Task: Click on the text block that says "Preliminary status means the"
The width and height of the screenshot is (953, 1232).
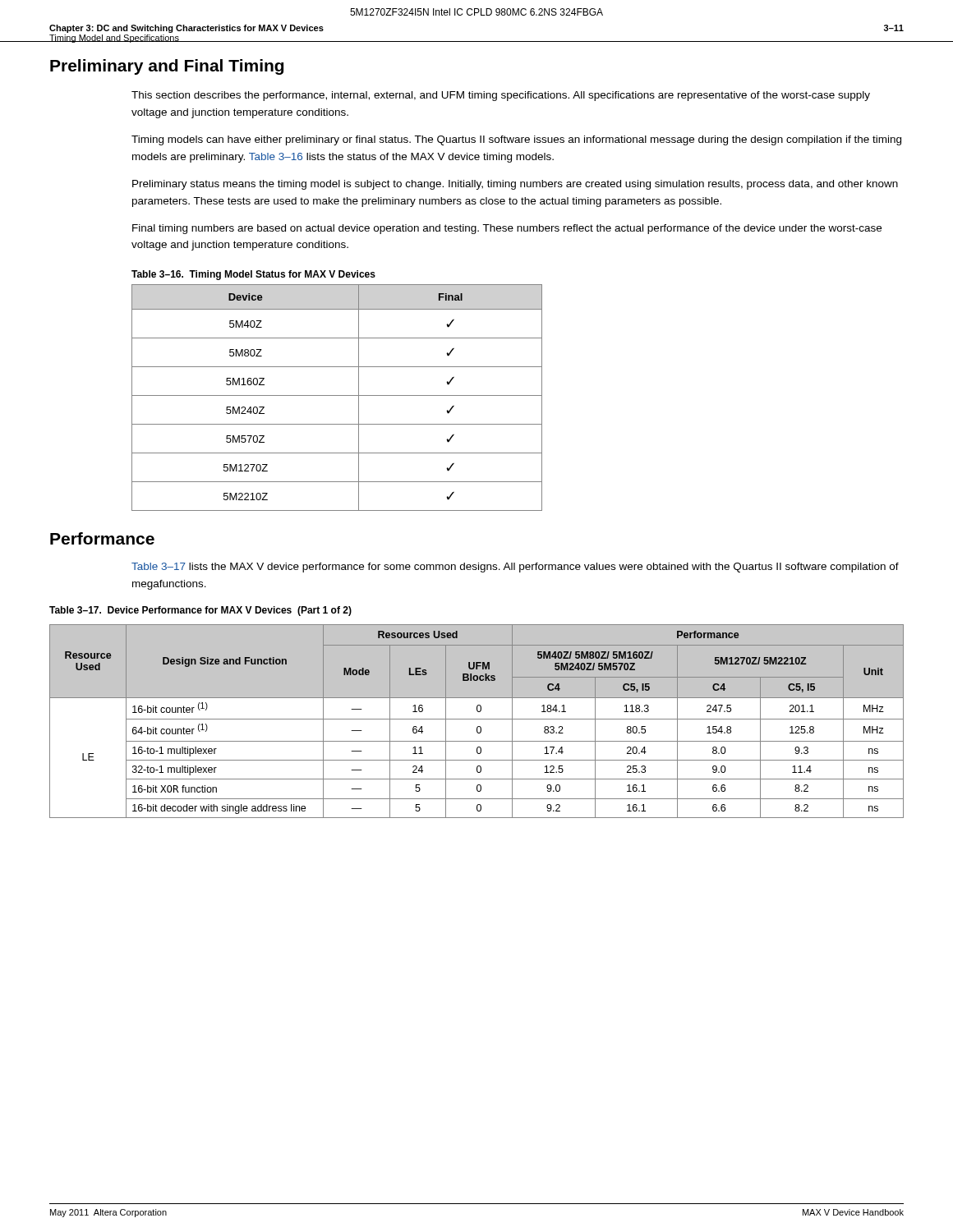Action: tap(515, 192)
